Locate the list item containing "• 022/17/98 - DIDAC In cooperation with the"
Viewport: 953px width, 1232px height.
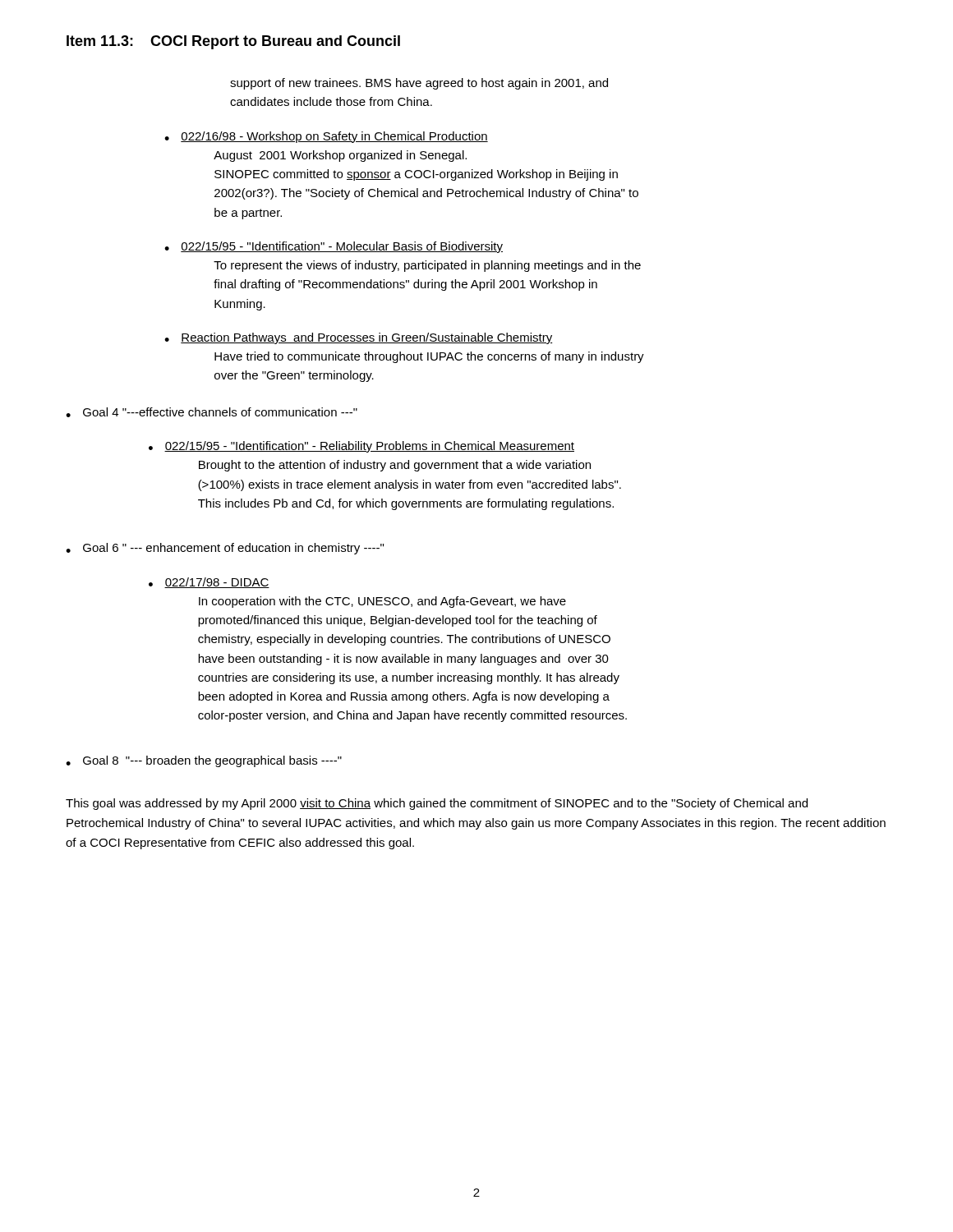[388, 648]
